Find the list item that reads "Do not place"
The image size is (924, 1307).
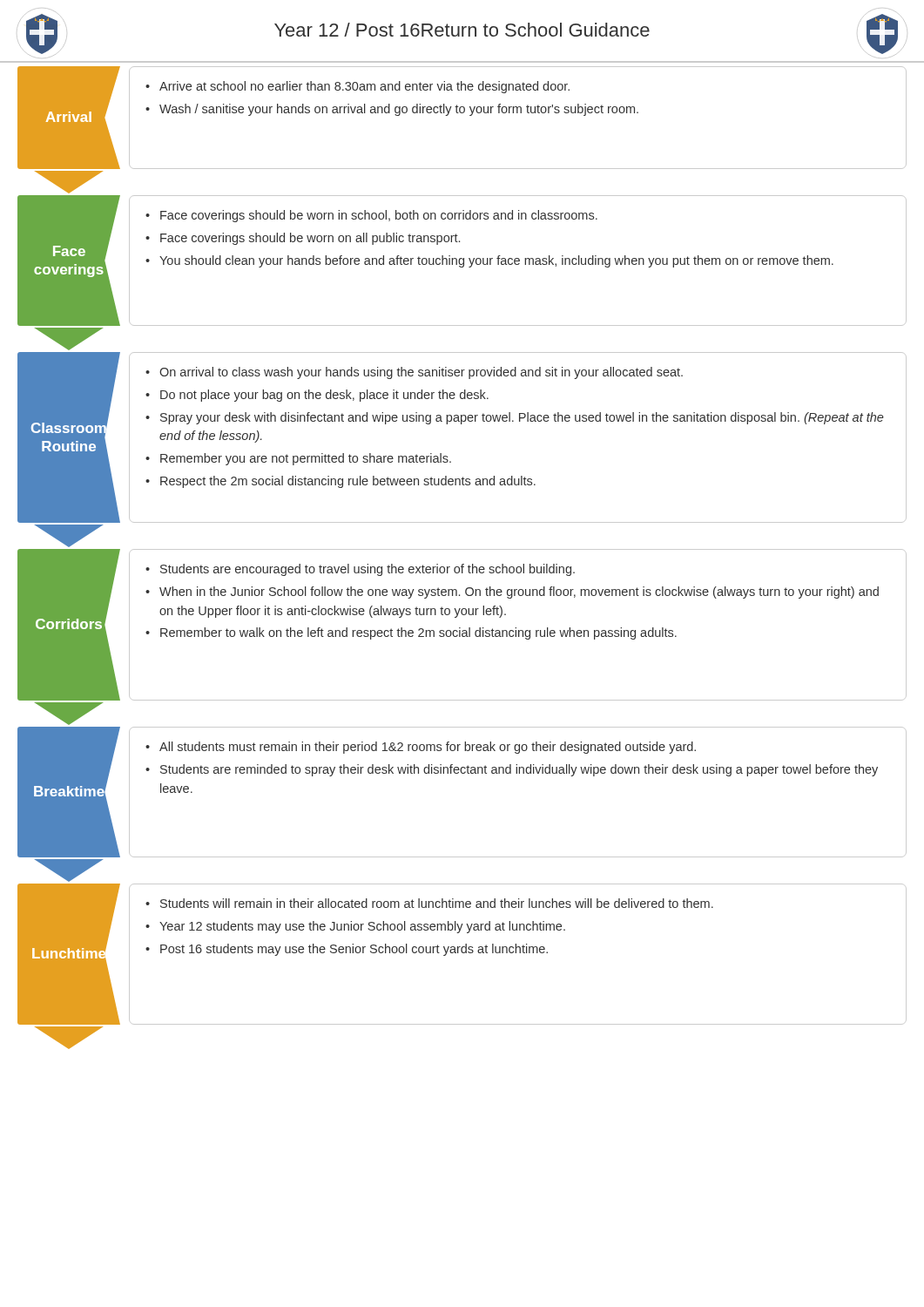click(x=324, y=395)
